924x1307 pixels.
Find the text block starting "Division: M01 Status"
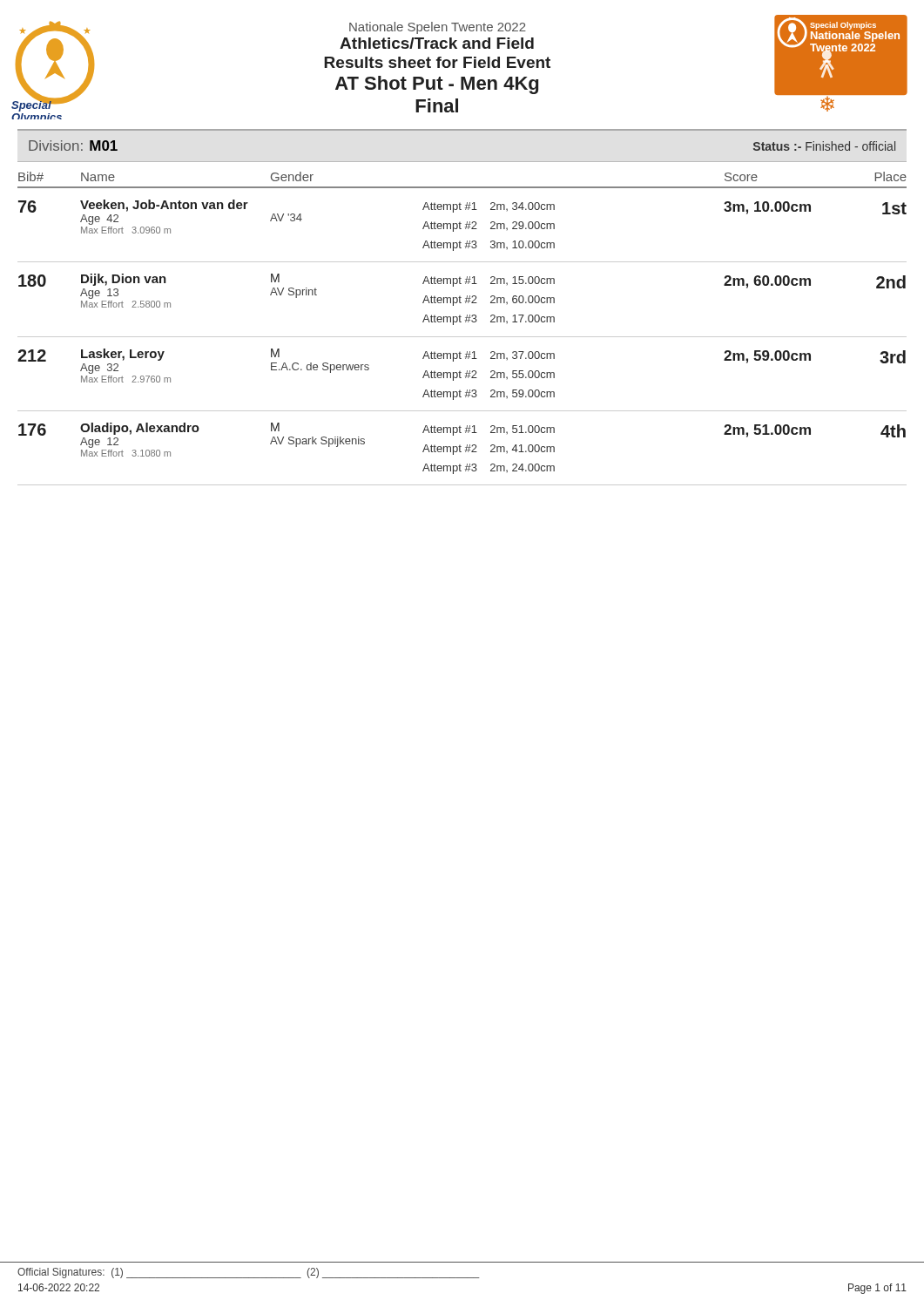[x=74, y=144]
